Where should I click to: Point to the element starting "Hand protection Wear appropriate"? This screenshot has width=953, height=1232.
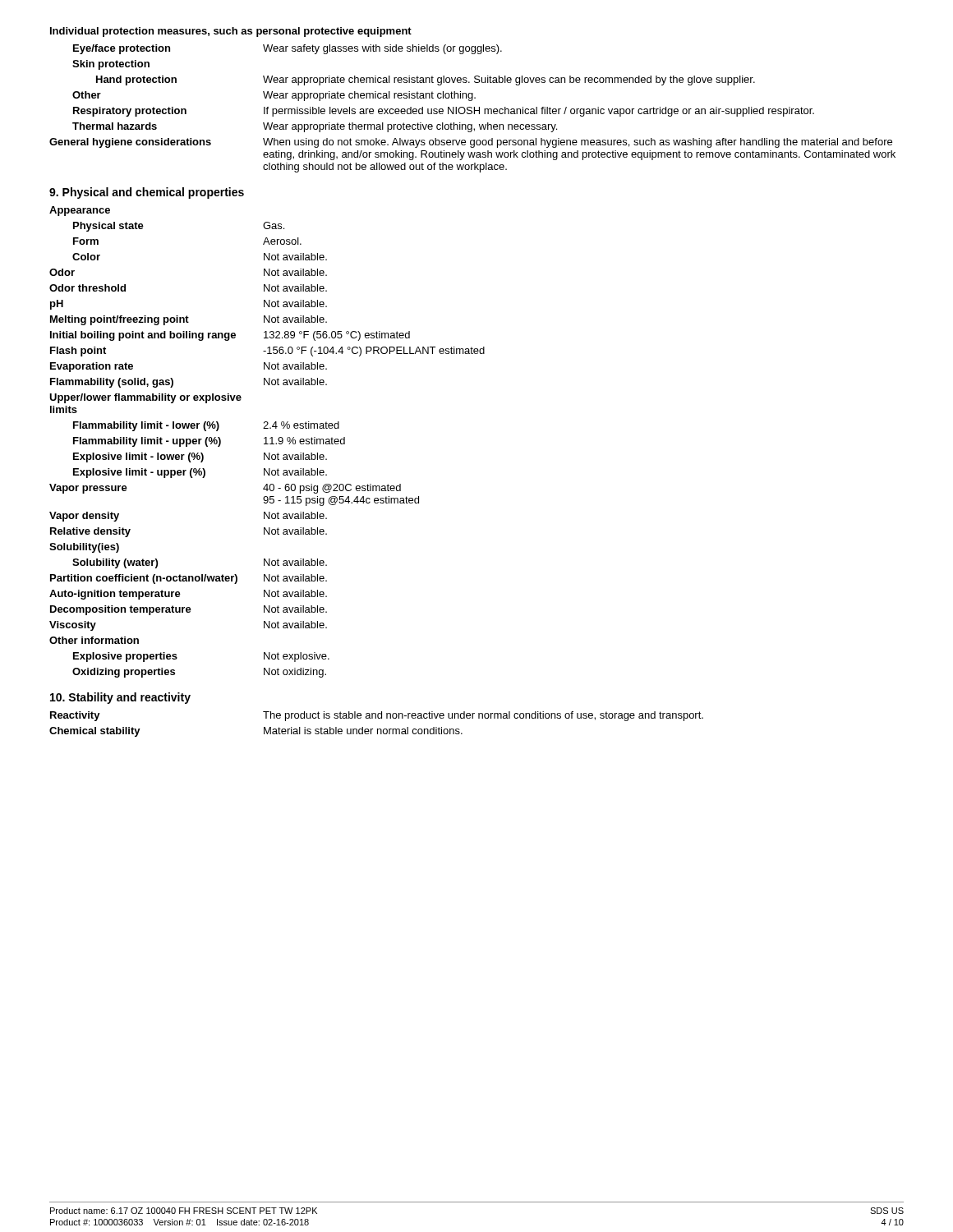click(x=476, y=79)
